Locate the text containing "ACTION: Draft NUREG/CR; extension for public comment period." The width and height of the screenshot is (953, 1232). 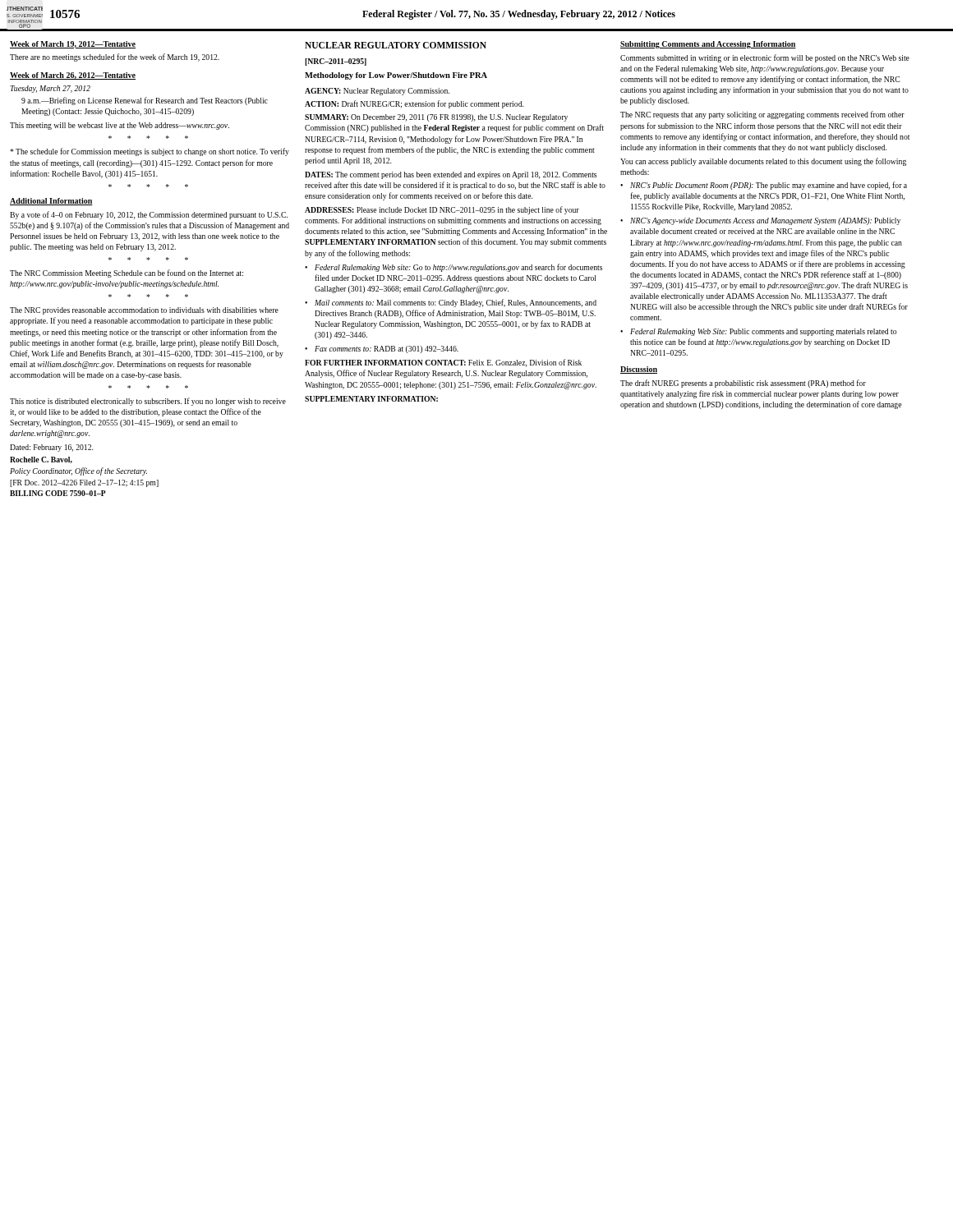(414, 104)
